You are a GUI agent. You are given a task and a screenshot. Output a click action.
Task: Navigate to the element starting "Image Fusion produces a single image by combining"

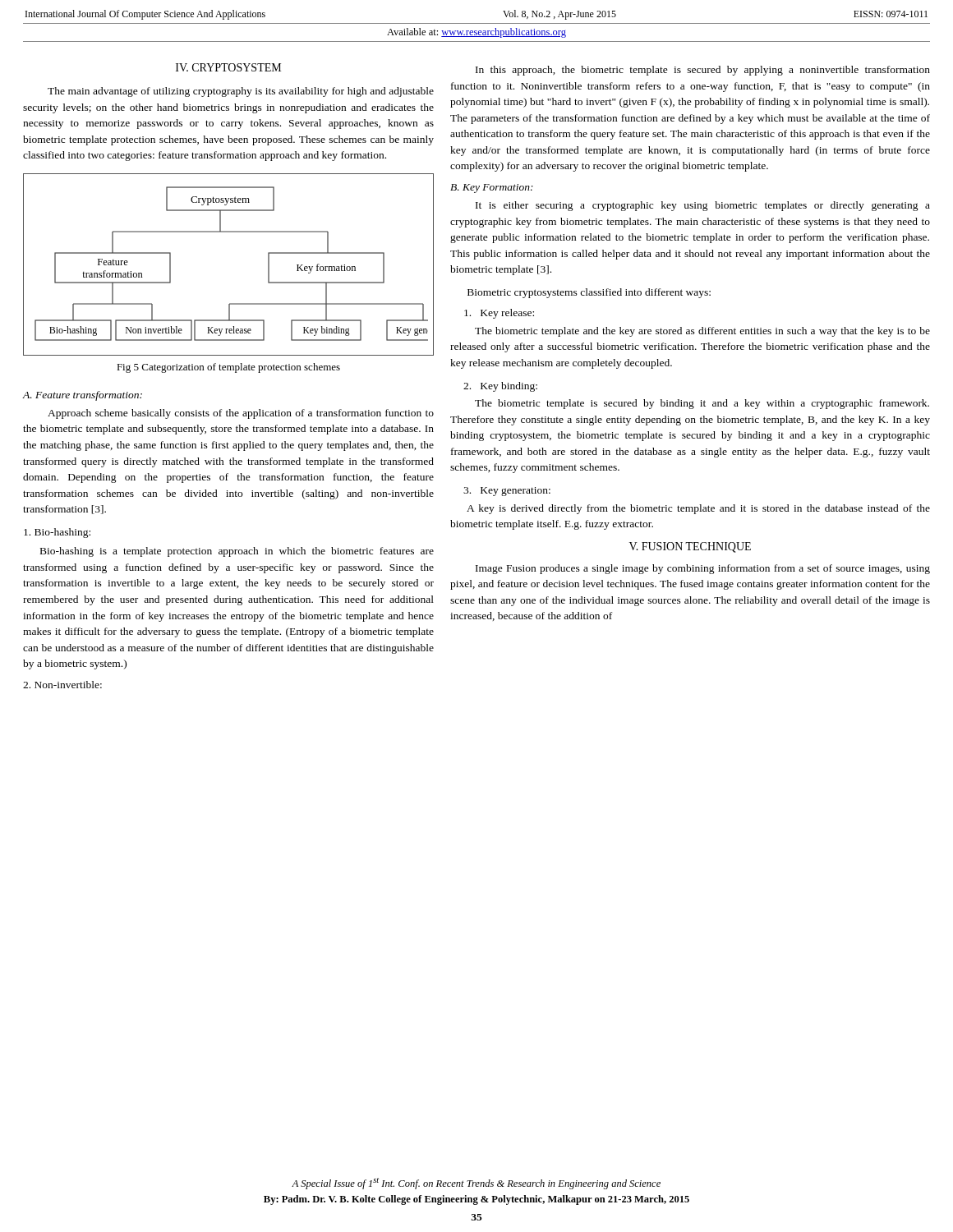click(x=690, y=592)
